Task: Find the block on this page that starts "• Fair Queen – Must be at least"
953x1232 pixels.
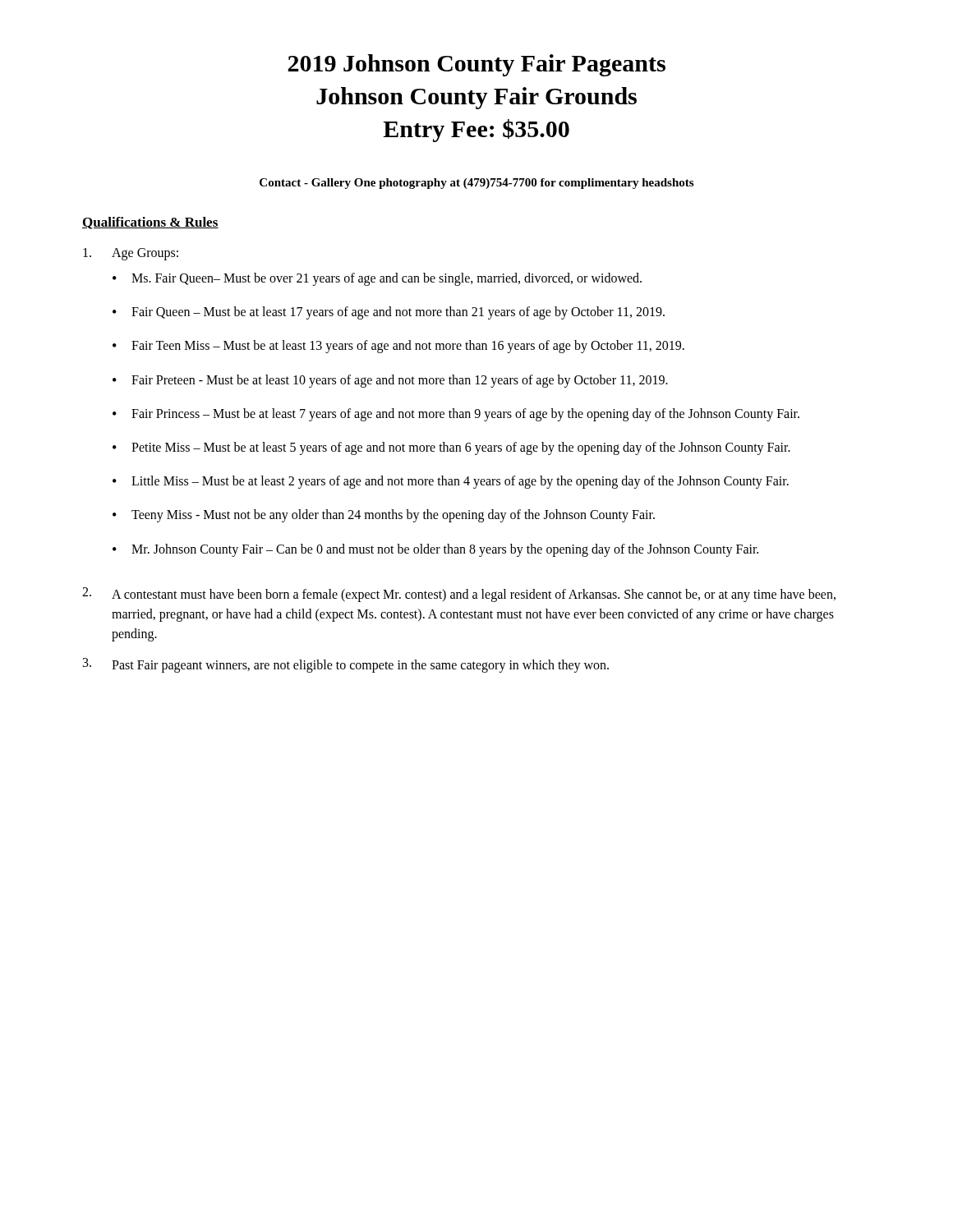Action: click(491, 313)
